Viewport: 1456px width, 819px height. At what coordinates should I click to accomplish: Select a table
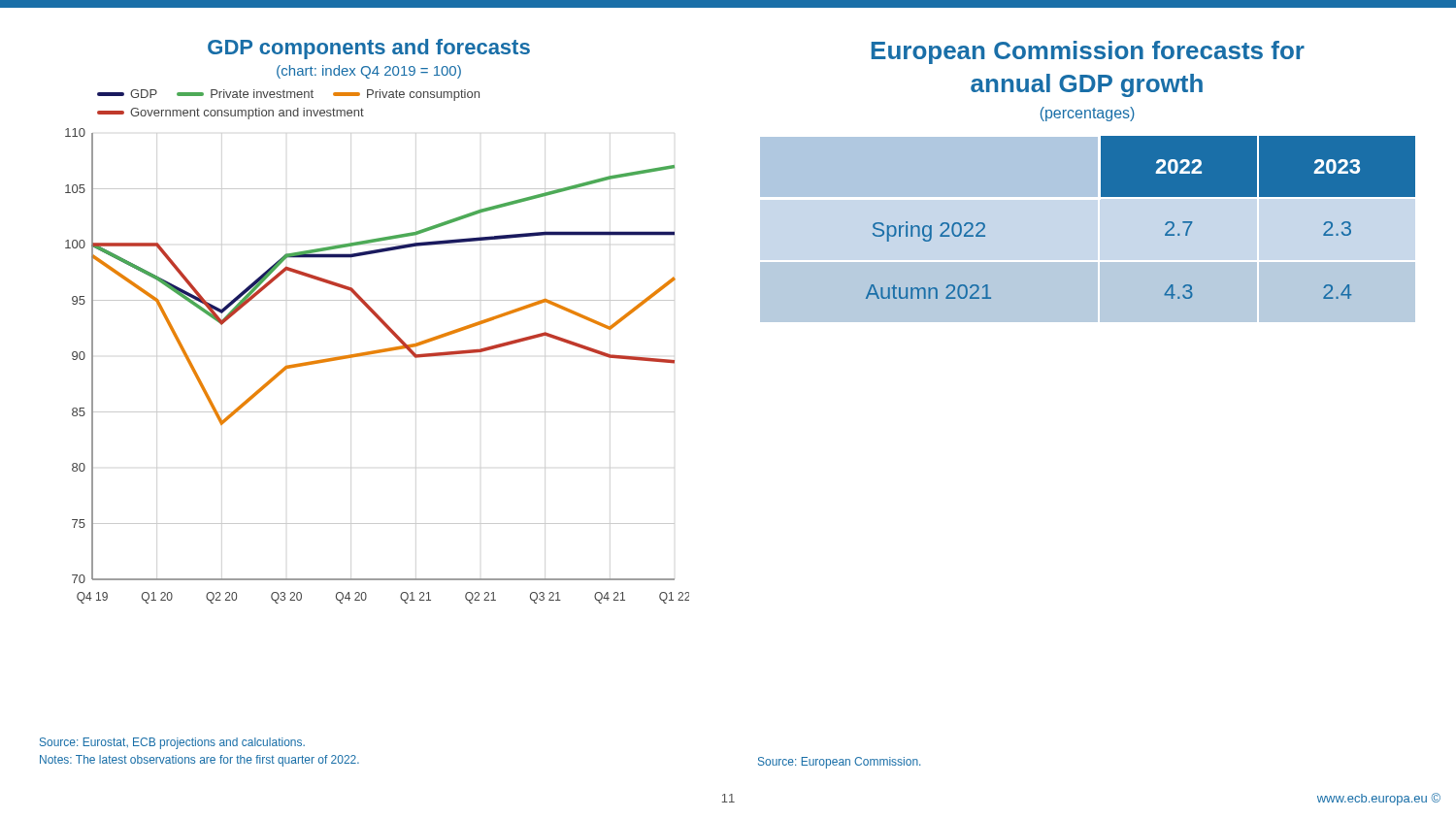click(1087, 229)
